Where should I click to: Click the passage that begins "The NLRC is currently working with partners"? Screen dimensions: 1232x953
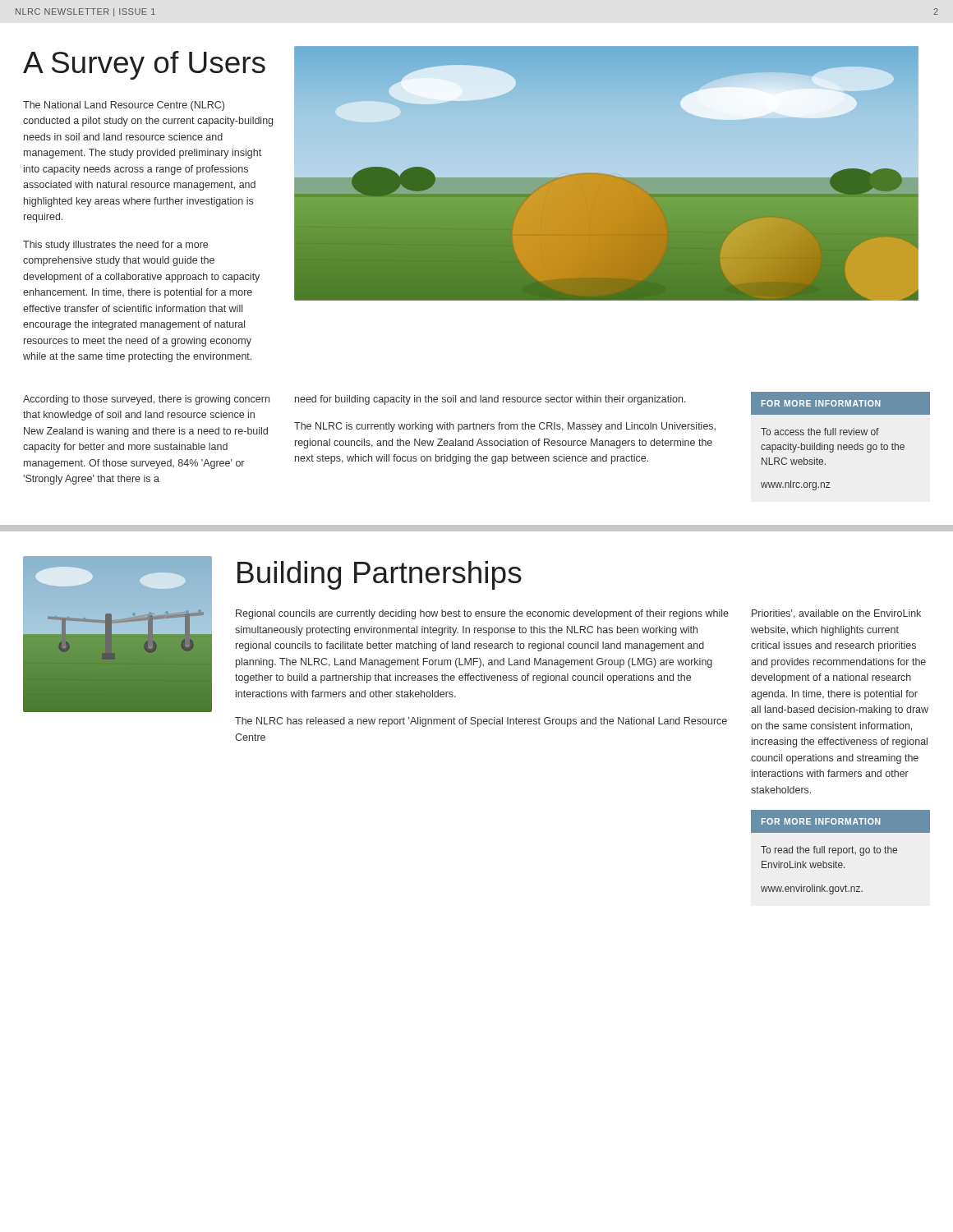(x=505, y=442)
